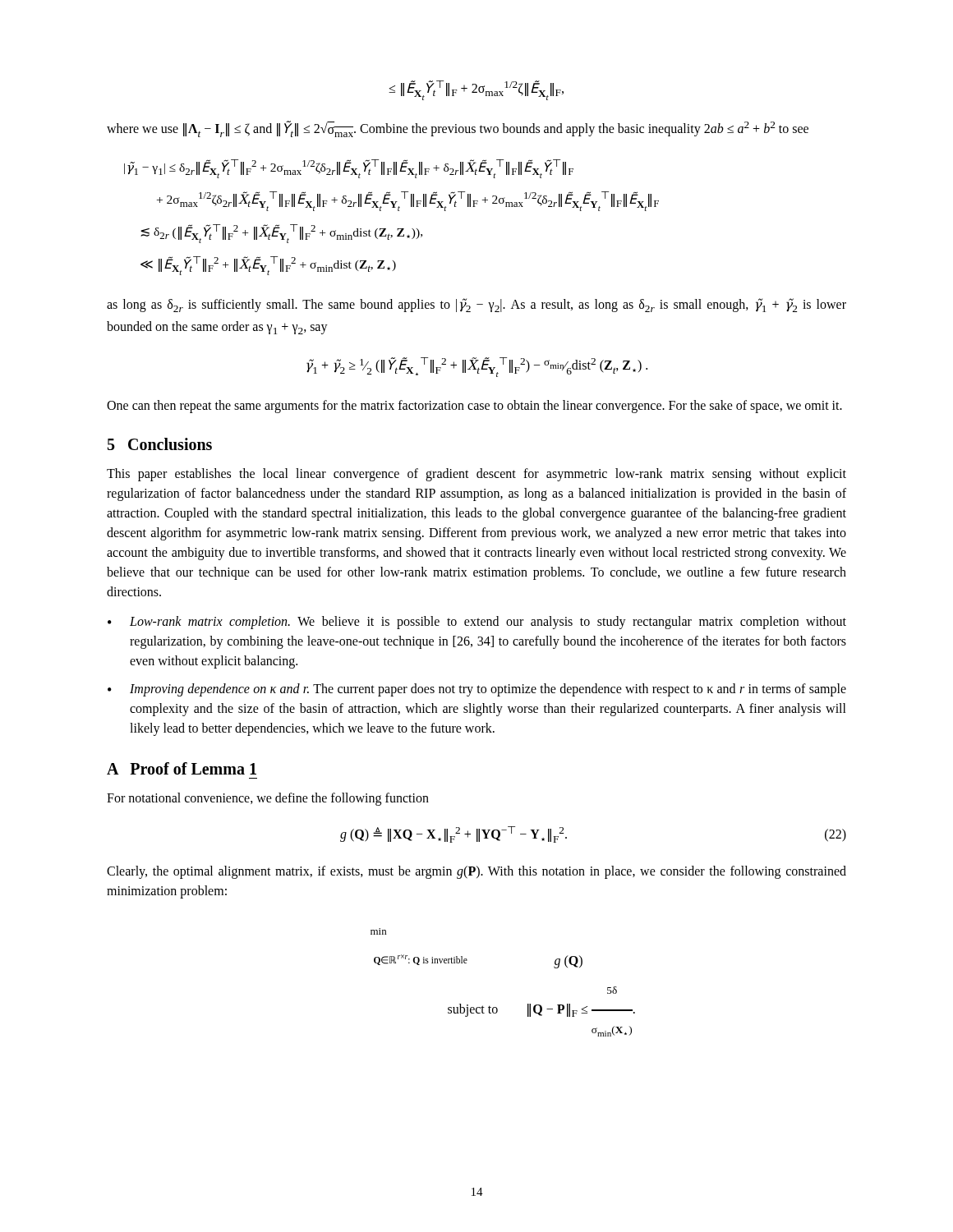
Task: Click on the text block that reads "as long as δ2r"
Action: tap(476, 317)
